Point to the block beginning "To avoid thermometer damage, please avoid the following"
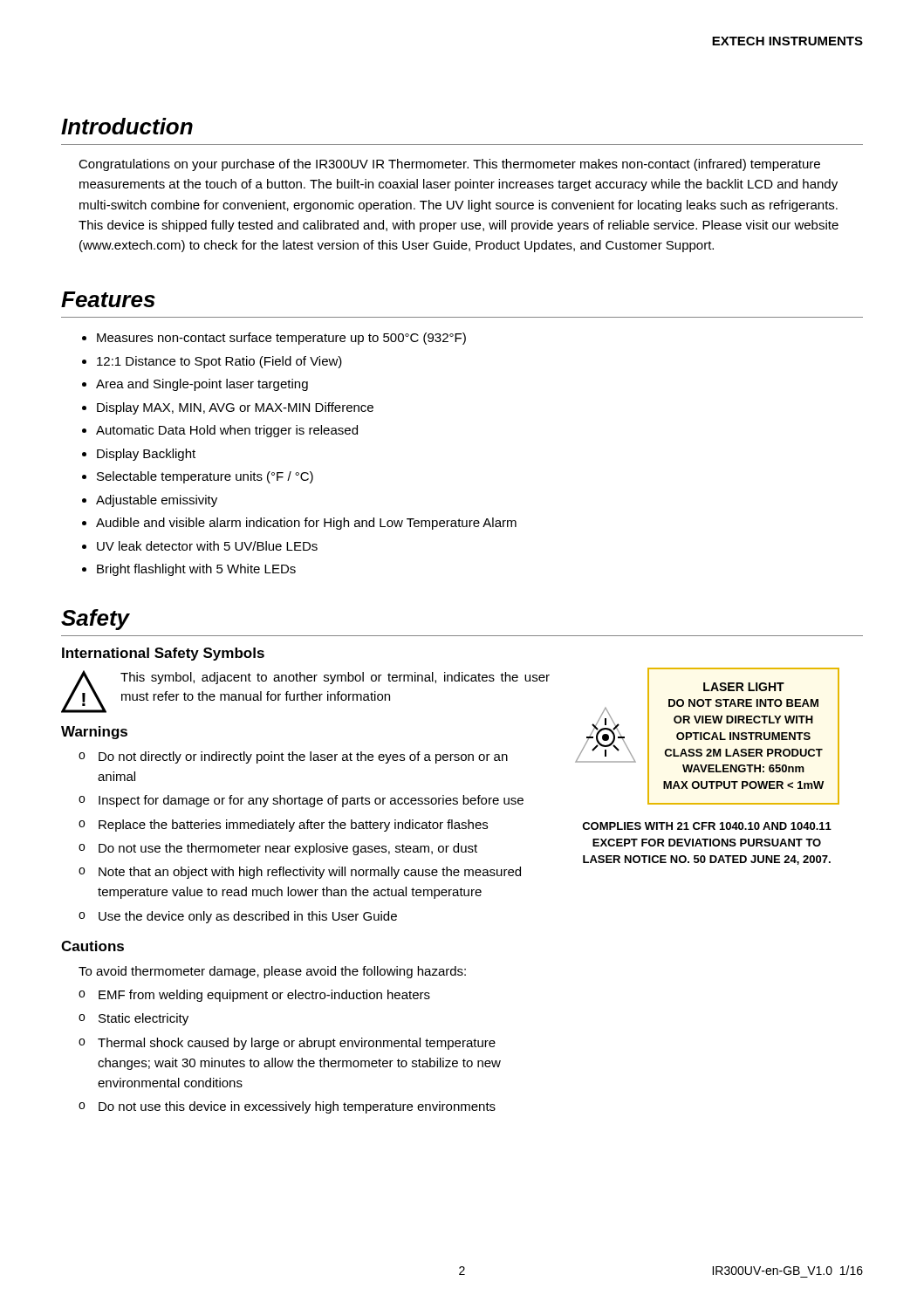The image size is (924, 1309). pos(273,971)
